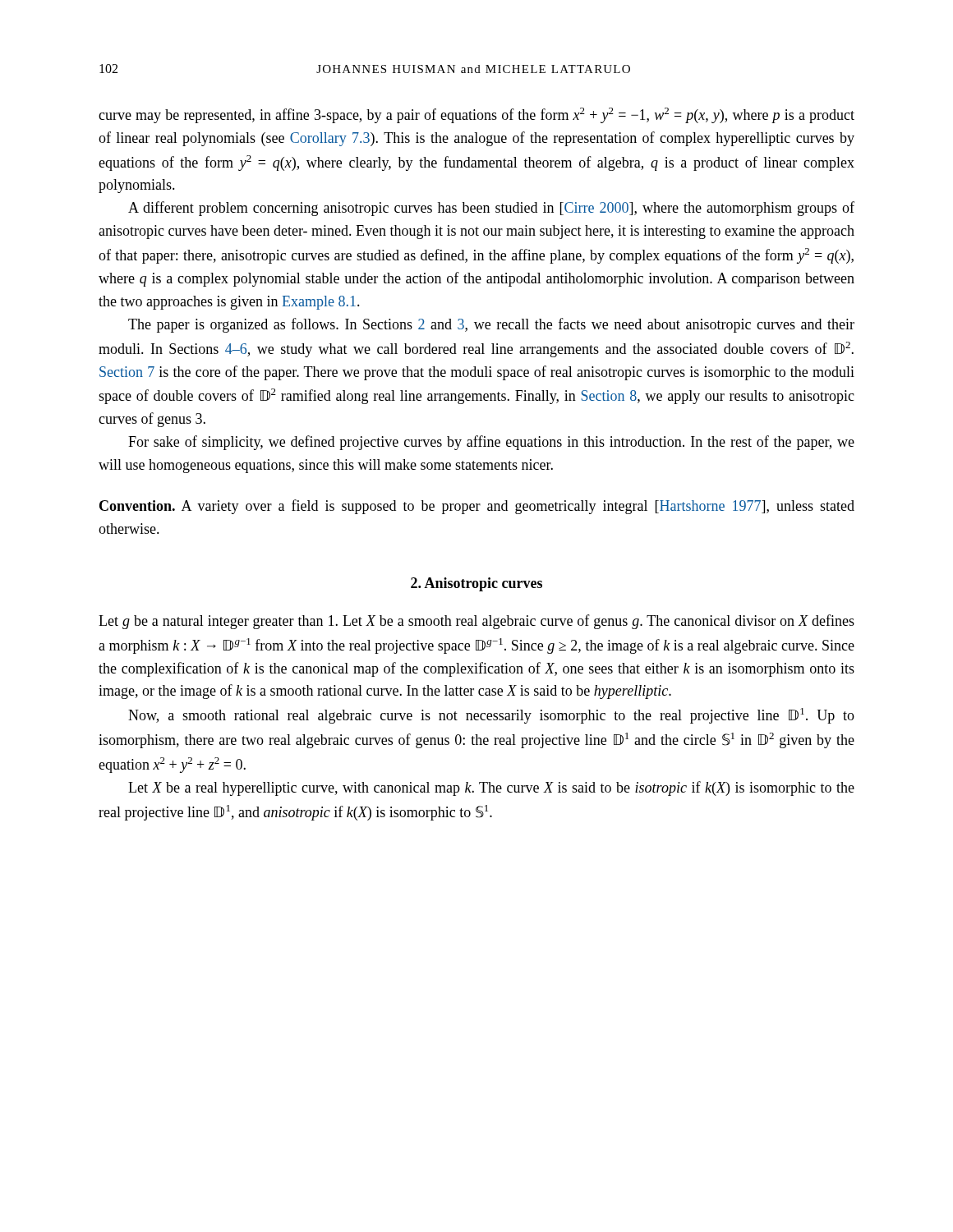
Task: Find the text block starting "For sake of simplicity, we"
Action: coord(476,454)
